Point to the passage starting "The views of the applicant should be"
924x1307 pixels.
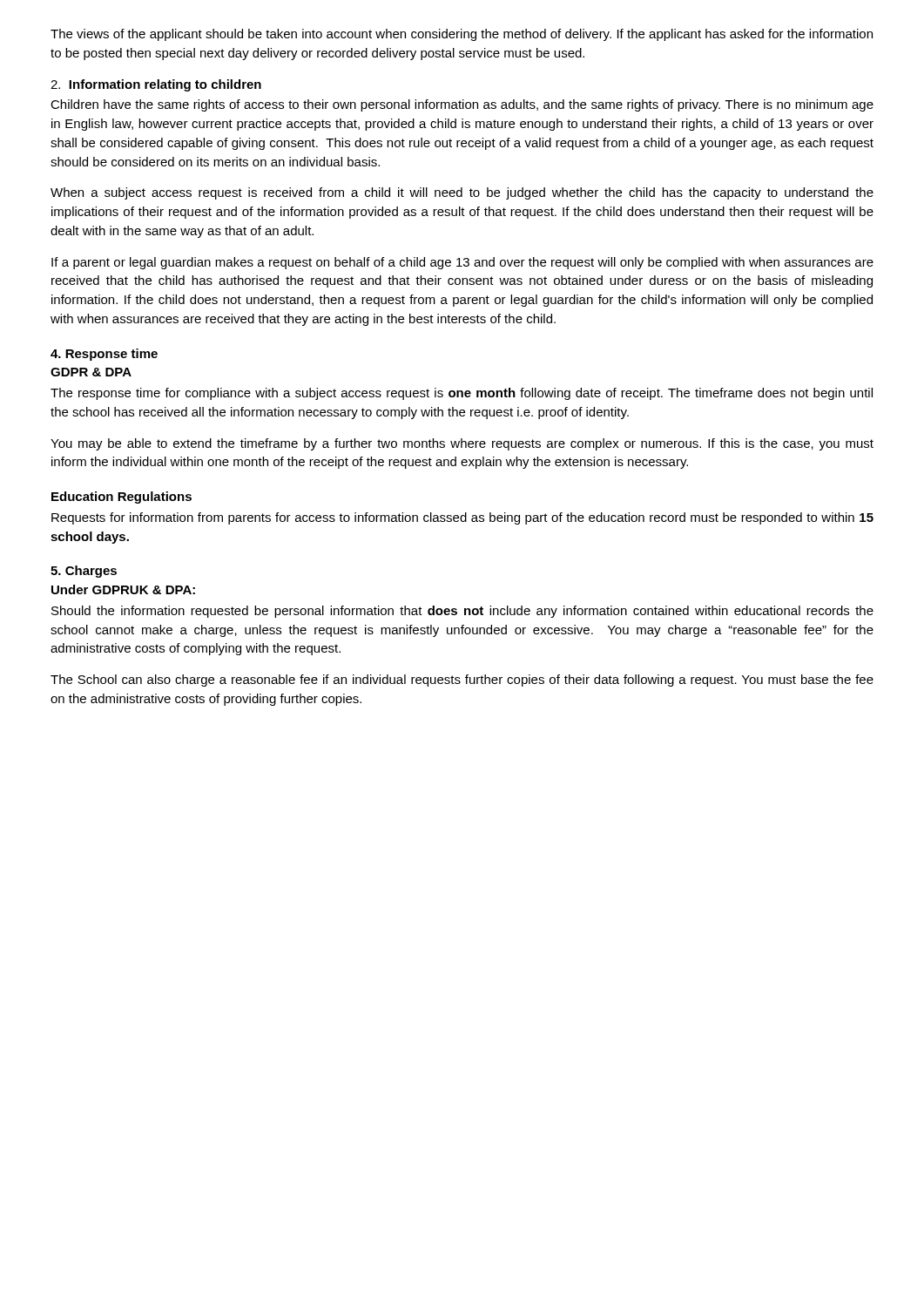click(x=462, y=43)
